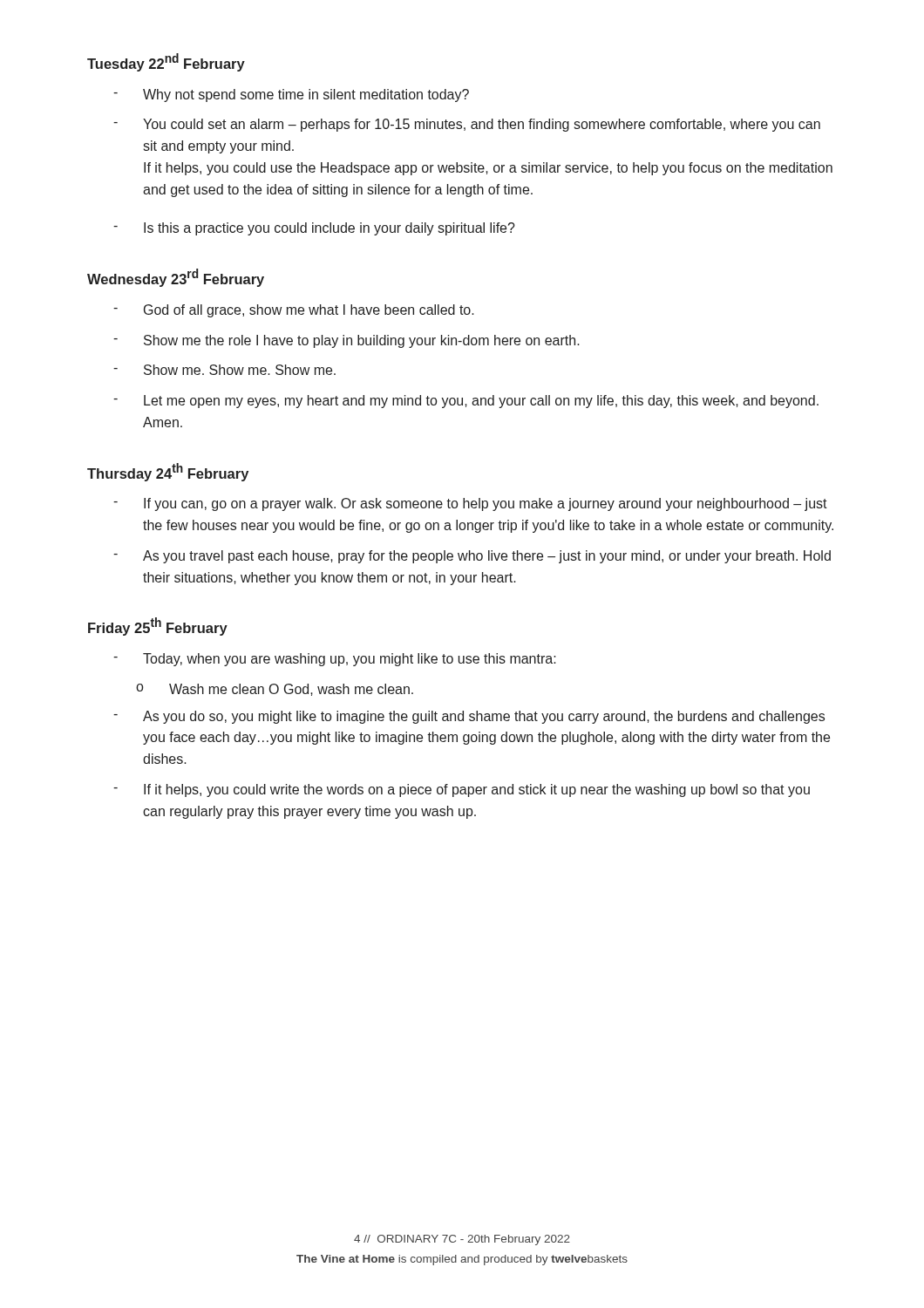The width and height of the screenshot is (924, 1308).
Task: Find the element starting "- If it helps, you could"
Action: click(475, 801)
